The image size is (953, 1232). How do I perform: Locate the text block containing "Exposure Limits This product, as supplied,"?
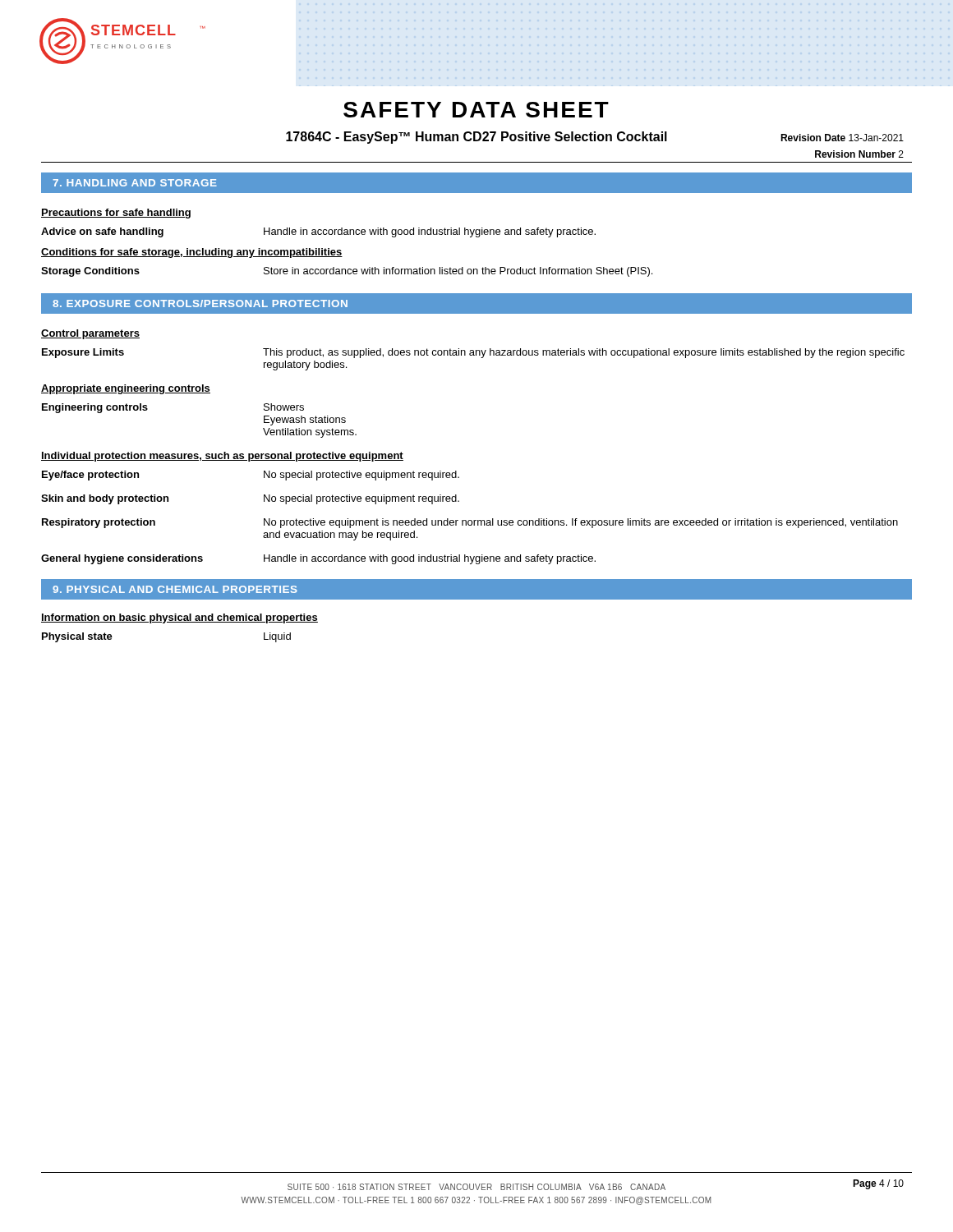click(x=476, y=358)
